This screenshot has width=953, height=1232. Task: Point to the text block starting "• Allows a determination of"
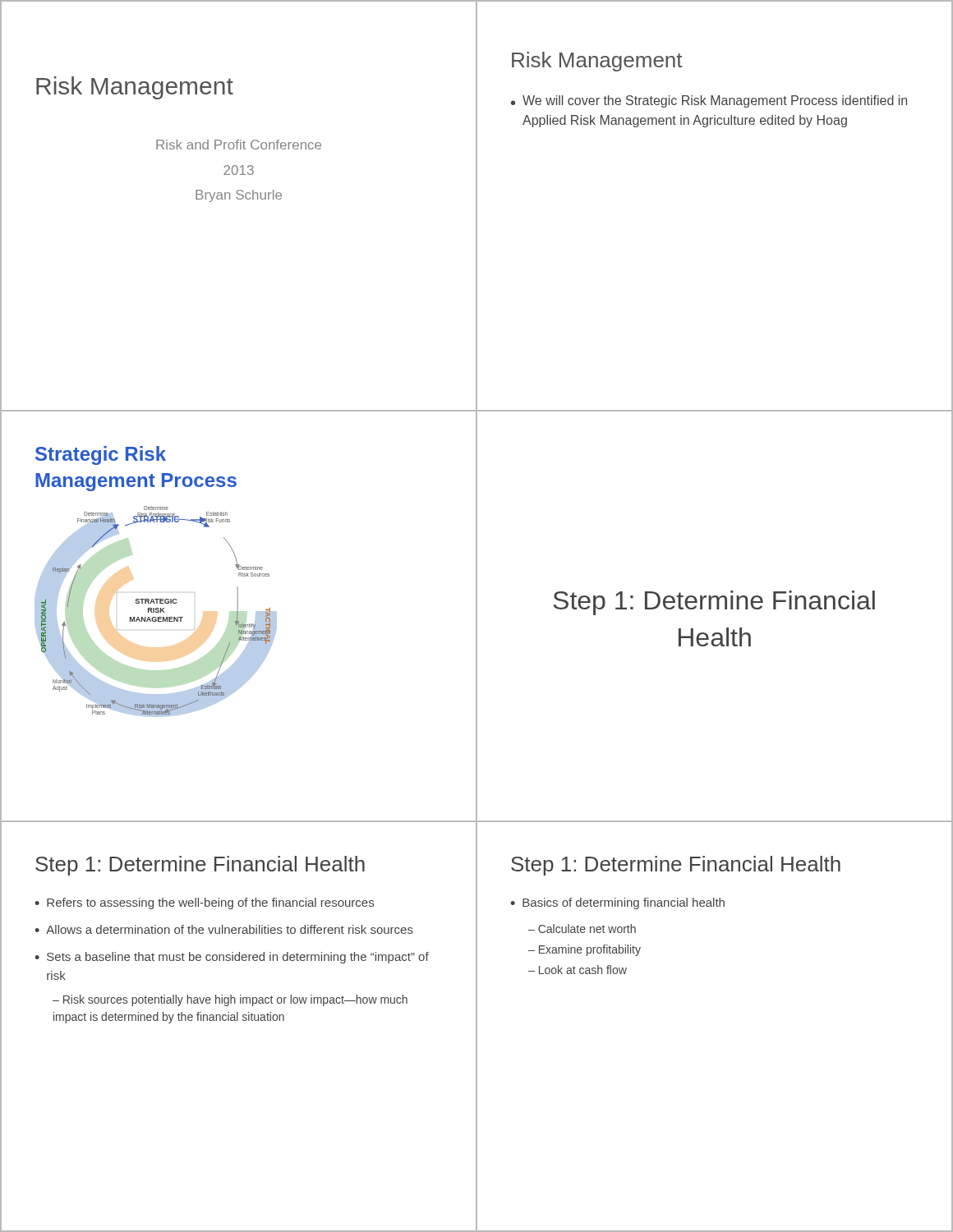point(224,931)
